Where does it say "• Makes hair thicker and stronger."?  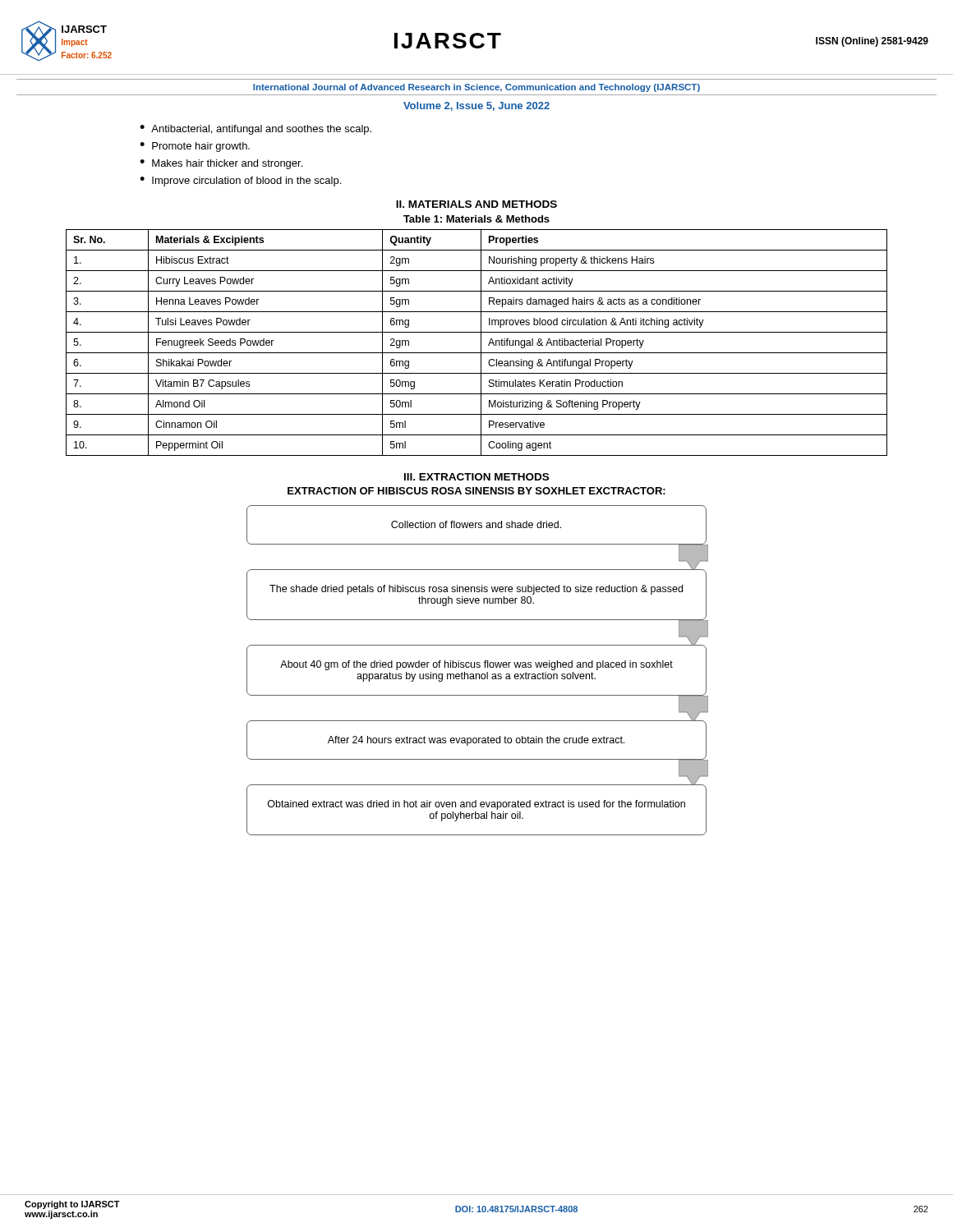pyautogui.click(x=222, y=162)
